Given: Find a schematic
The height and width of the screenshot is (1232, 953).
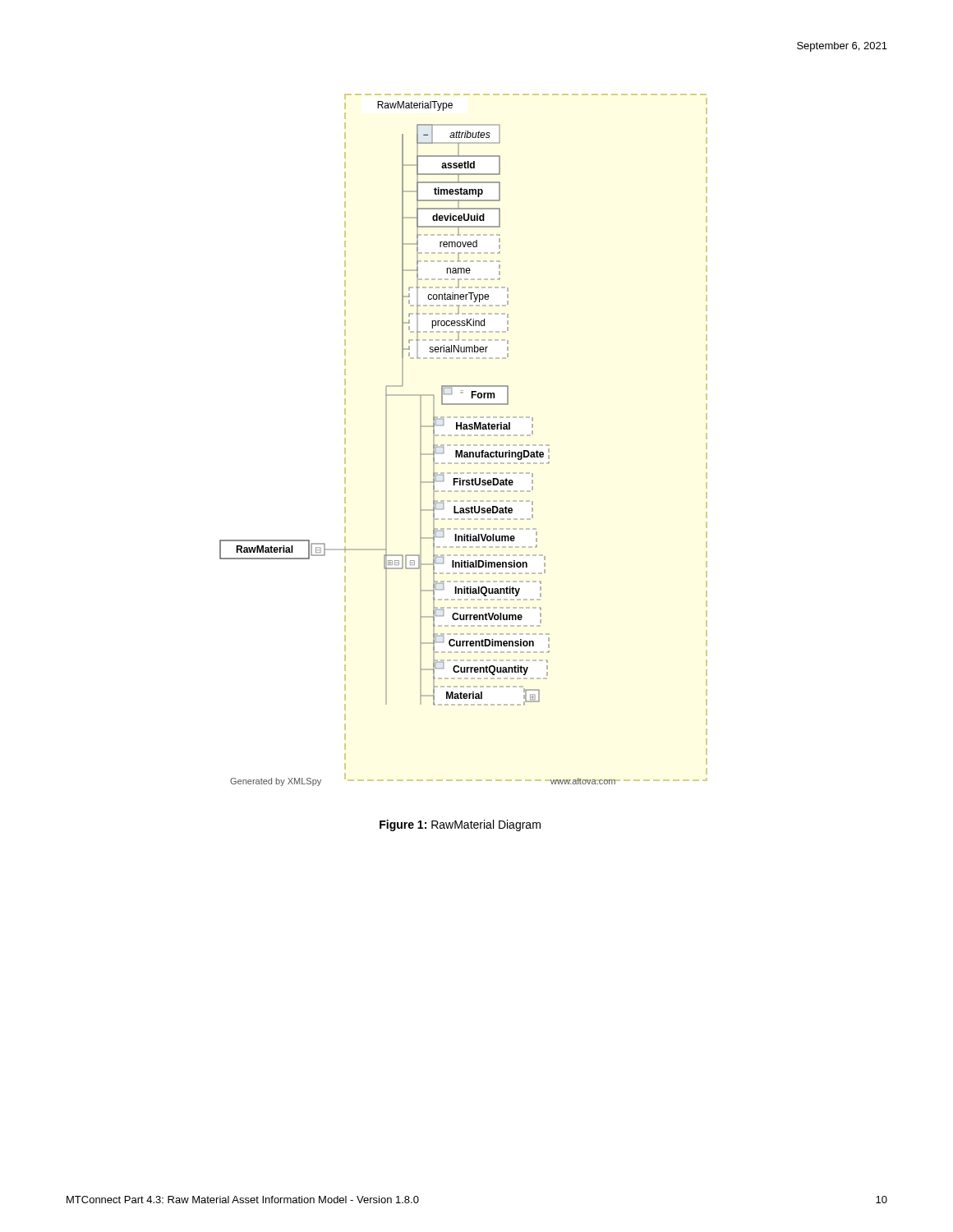Looking at the screenshot, I should [x=460, y=449].
